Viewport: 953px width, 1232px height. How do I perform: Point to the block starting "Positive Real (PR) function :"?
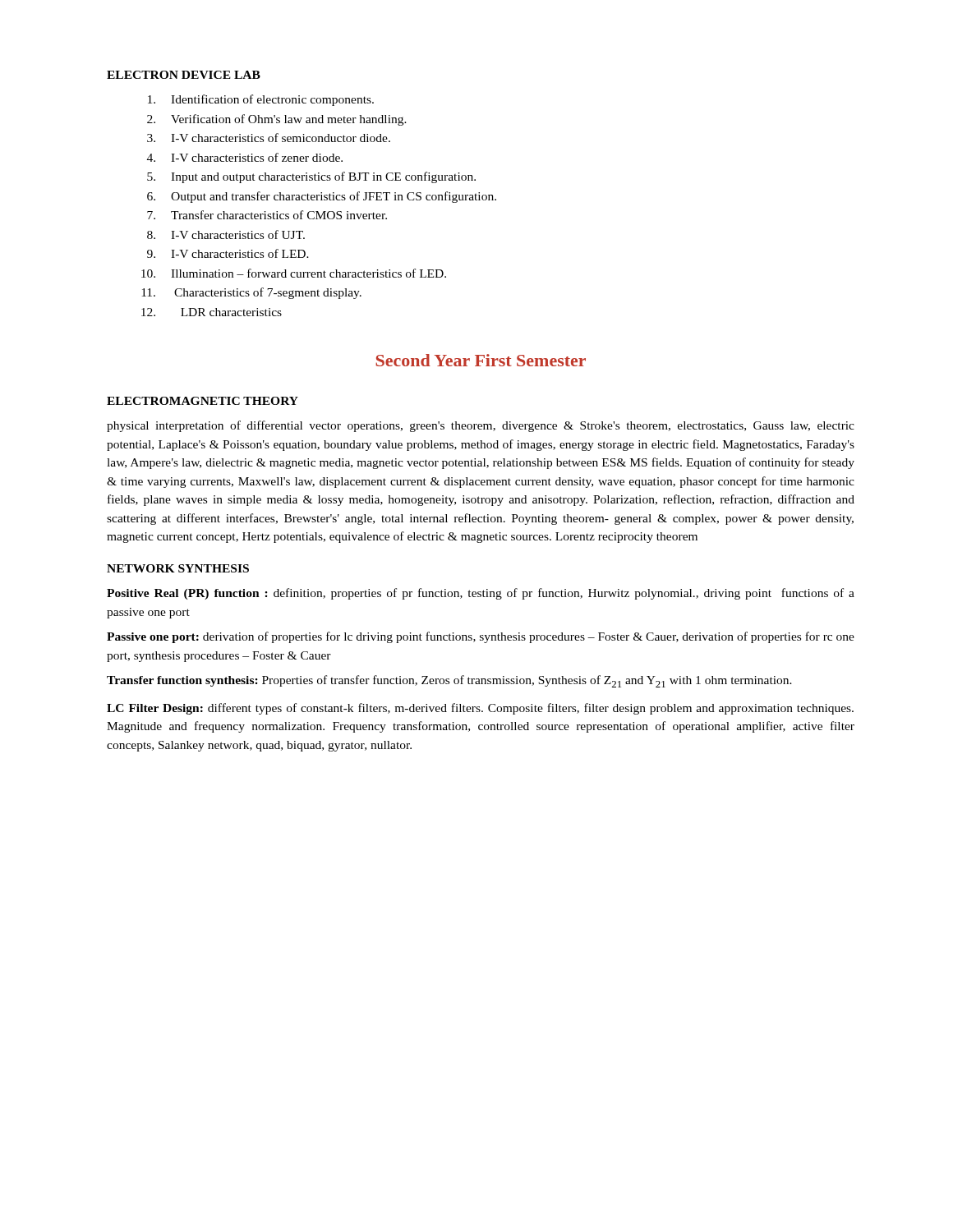pos(481,602)
